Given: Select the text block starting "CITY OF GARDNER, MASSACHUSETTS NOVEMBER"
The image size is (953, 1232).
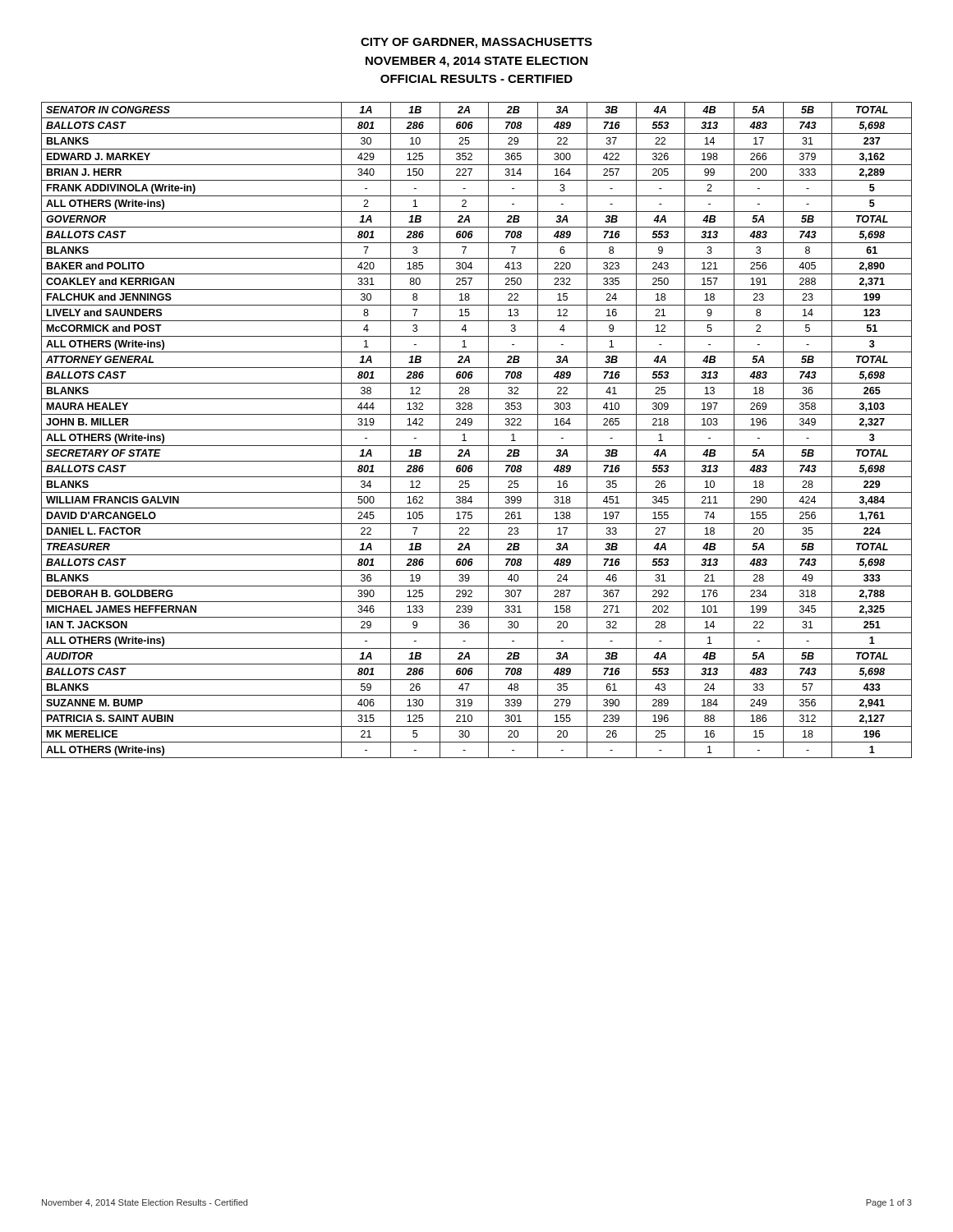Looking at the screenshot, I should [x=476, y=61].
